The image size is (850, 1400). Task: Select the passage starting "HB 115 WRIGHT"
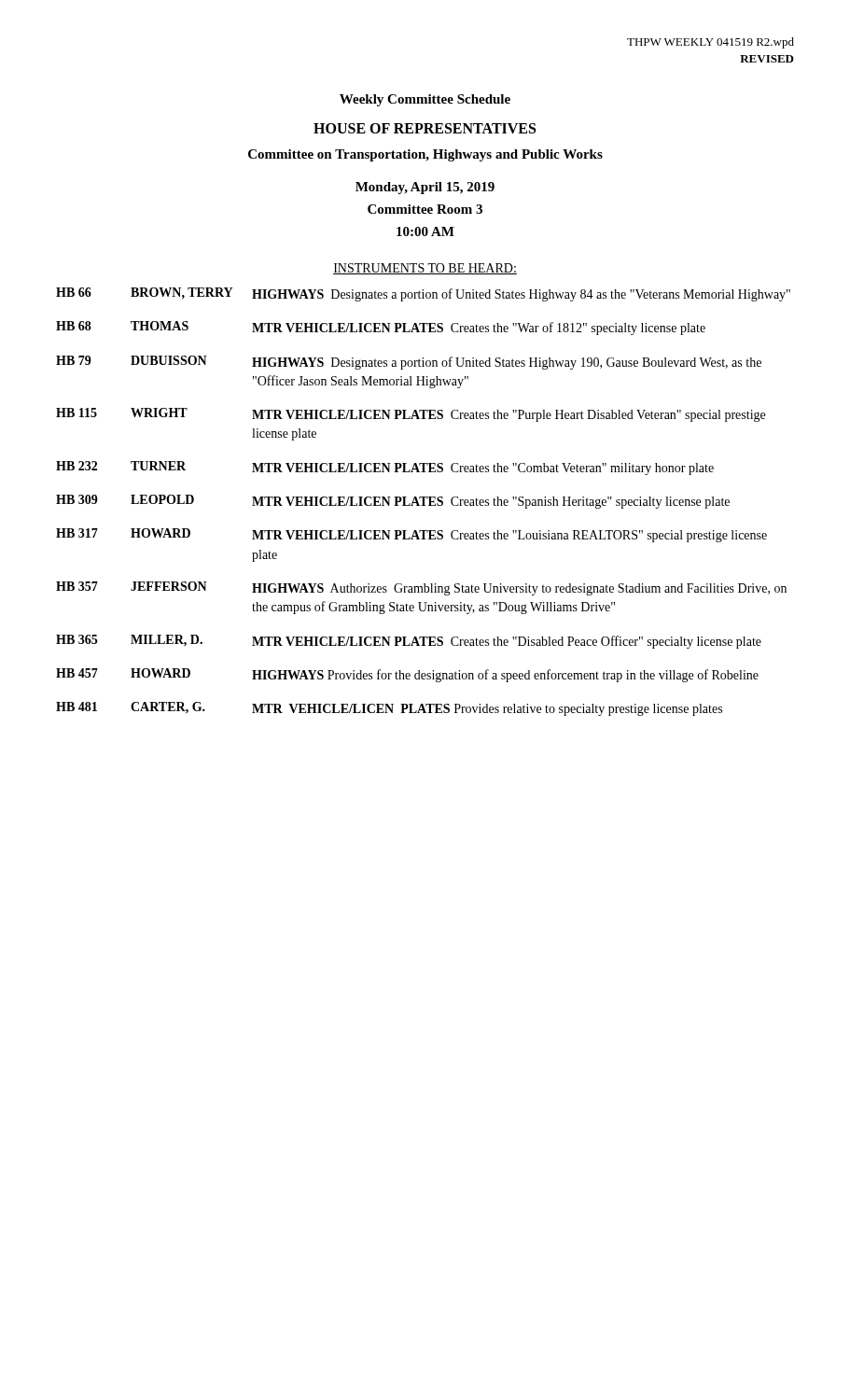(425, 425)
